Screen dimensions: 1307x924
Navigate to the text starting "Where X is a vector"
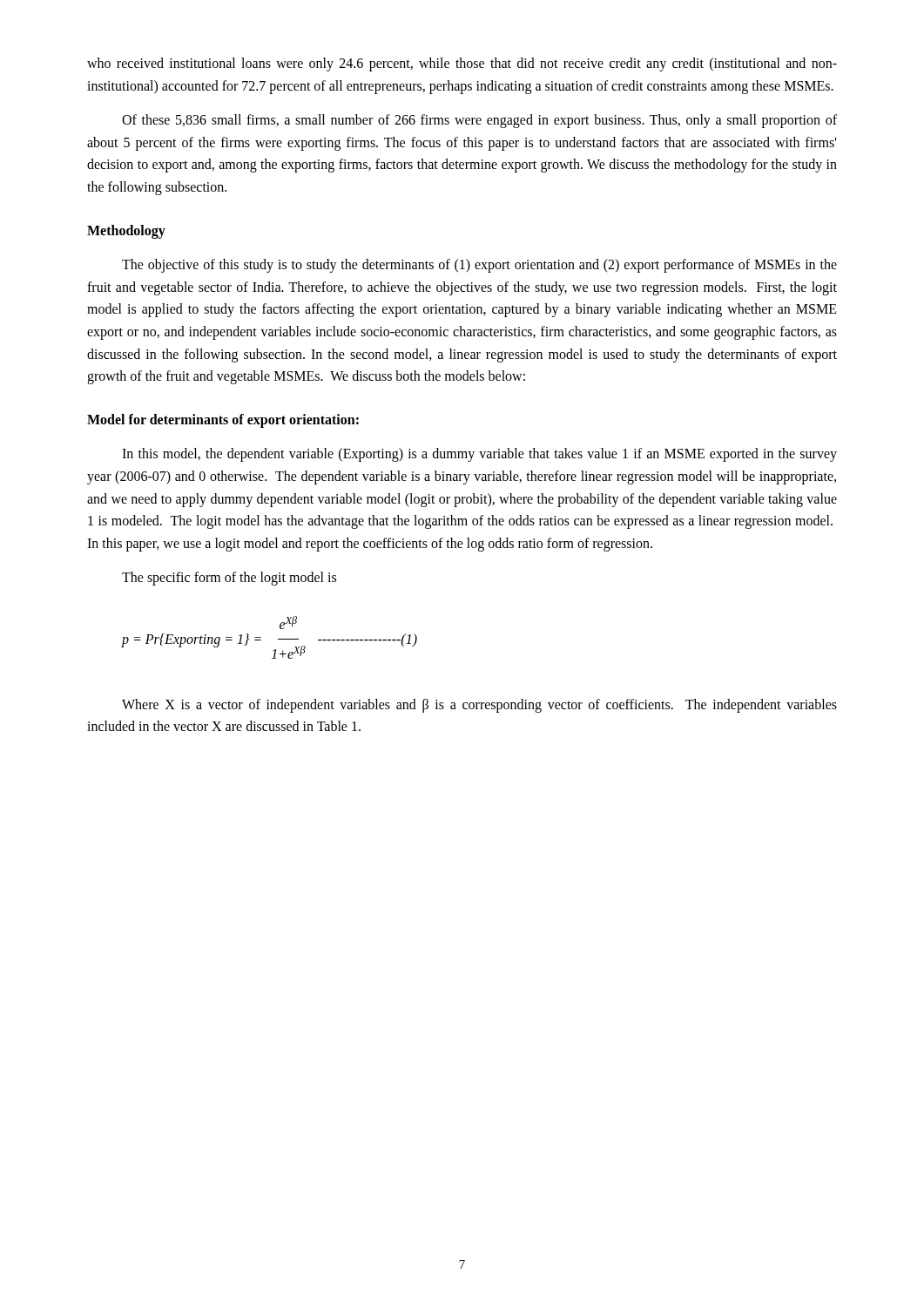click(462, 716)
